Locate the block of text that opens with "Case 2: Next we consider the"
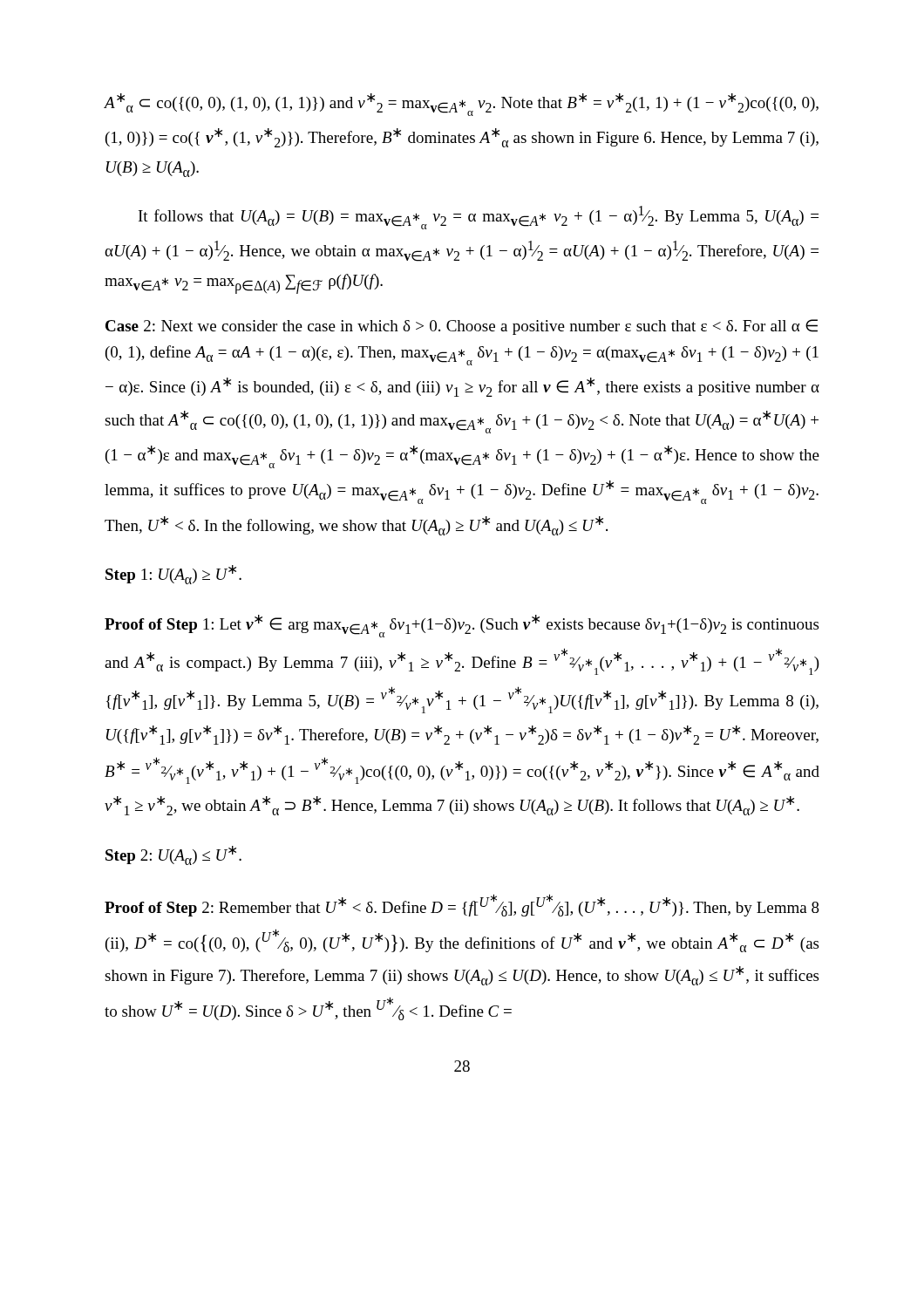This screenshot has height=1308, width=924. (x=462, y=427)
